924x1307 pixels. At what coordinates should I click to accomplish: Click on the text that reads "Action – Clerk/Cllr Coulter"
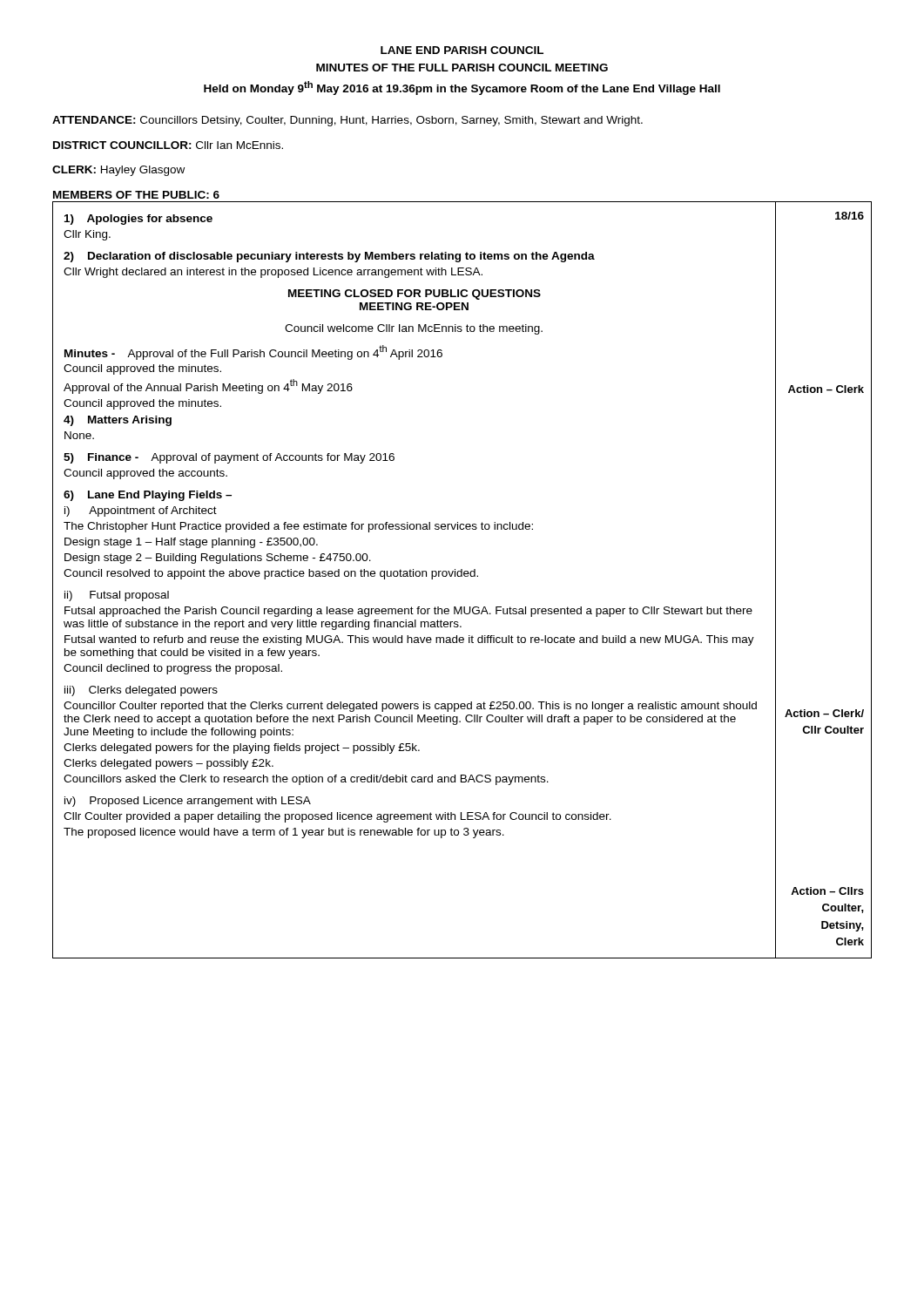(x=824, y=721)
